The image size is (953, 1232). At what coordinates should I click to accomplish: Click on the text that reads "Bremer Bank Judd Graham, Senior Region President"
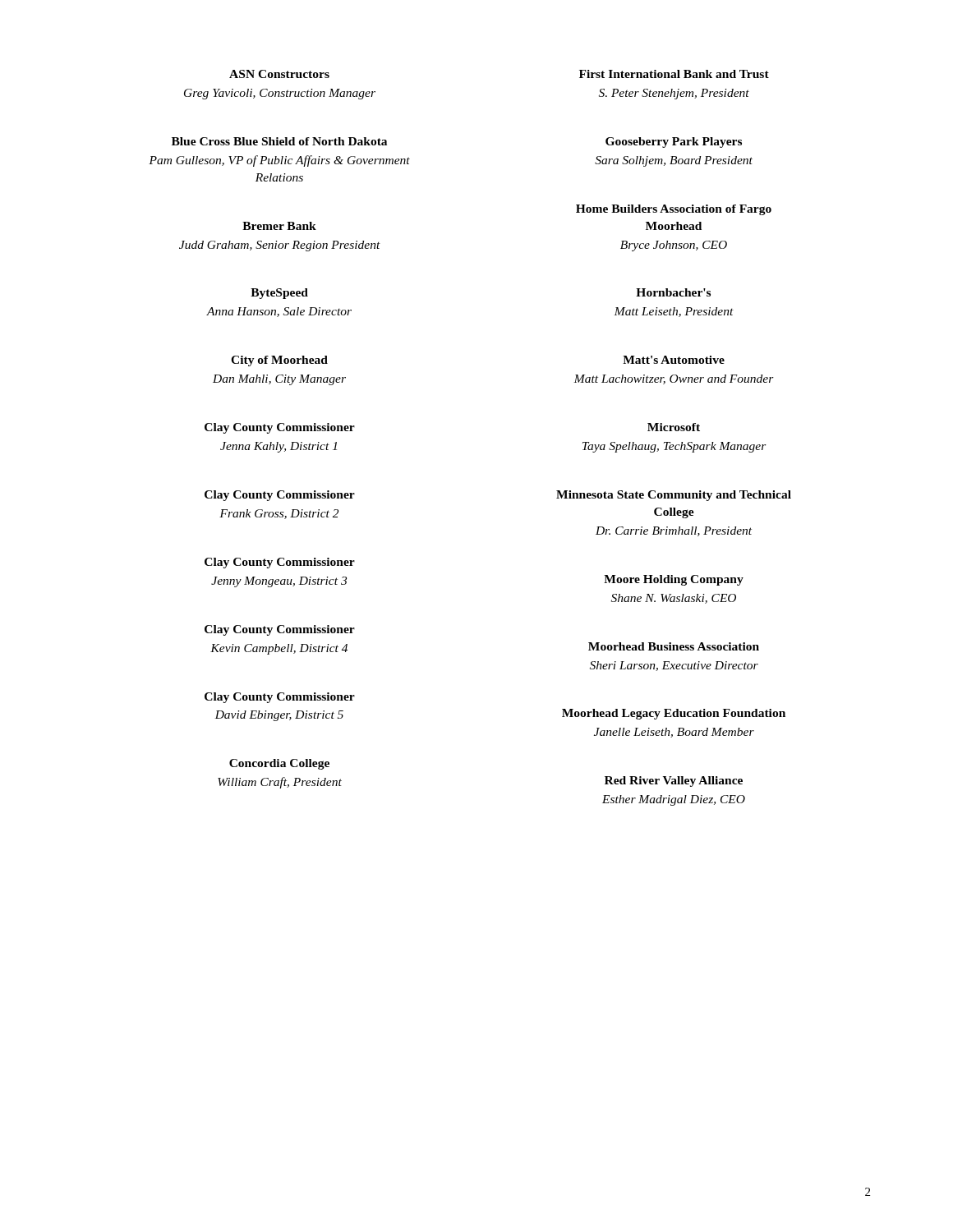click(x=279, y=235)
